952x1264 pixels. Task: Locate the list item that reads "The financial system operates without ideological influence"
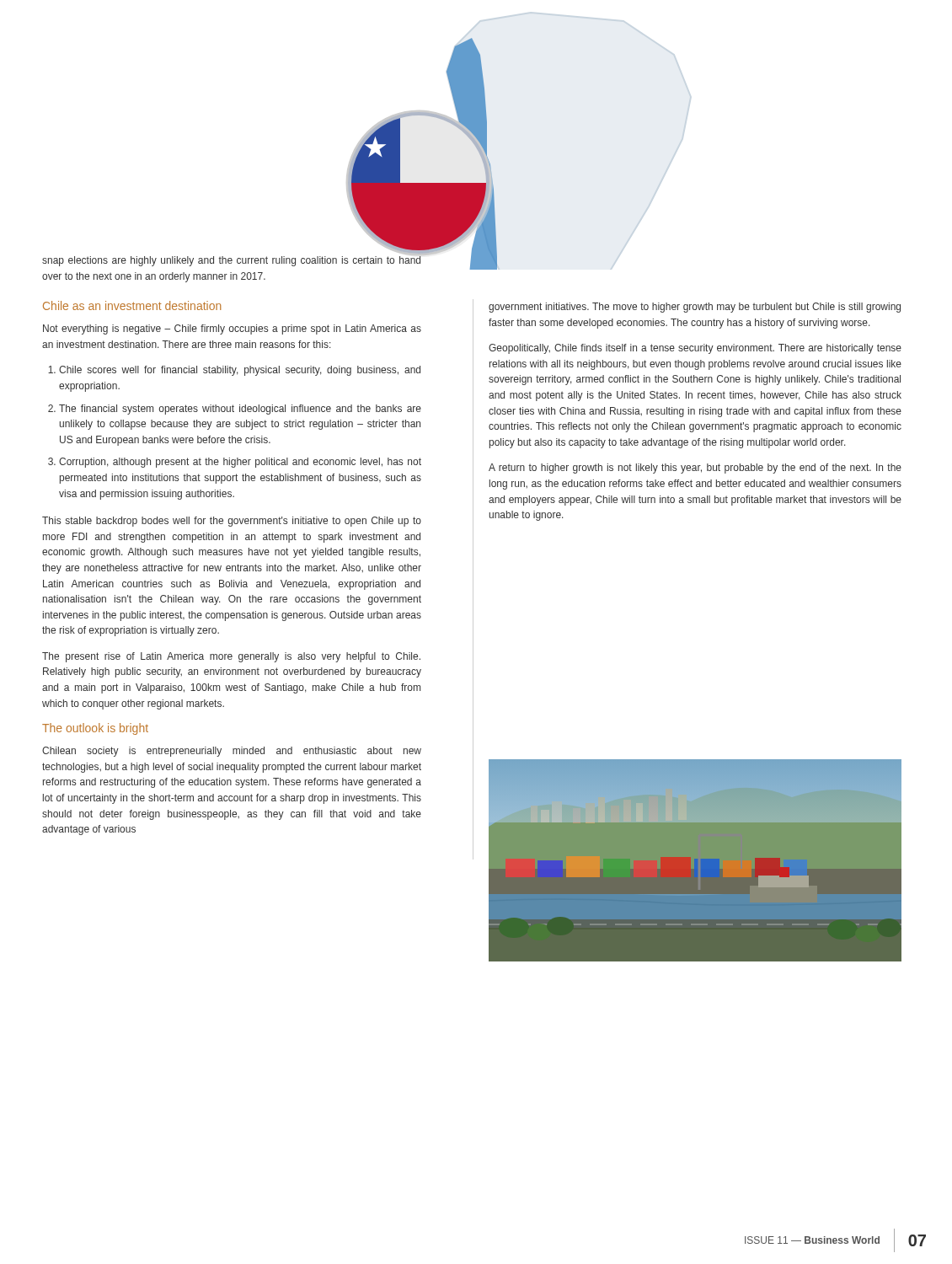tap(240, 424)
